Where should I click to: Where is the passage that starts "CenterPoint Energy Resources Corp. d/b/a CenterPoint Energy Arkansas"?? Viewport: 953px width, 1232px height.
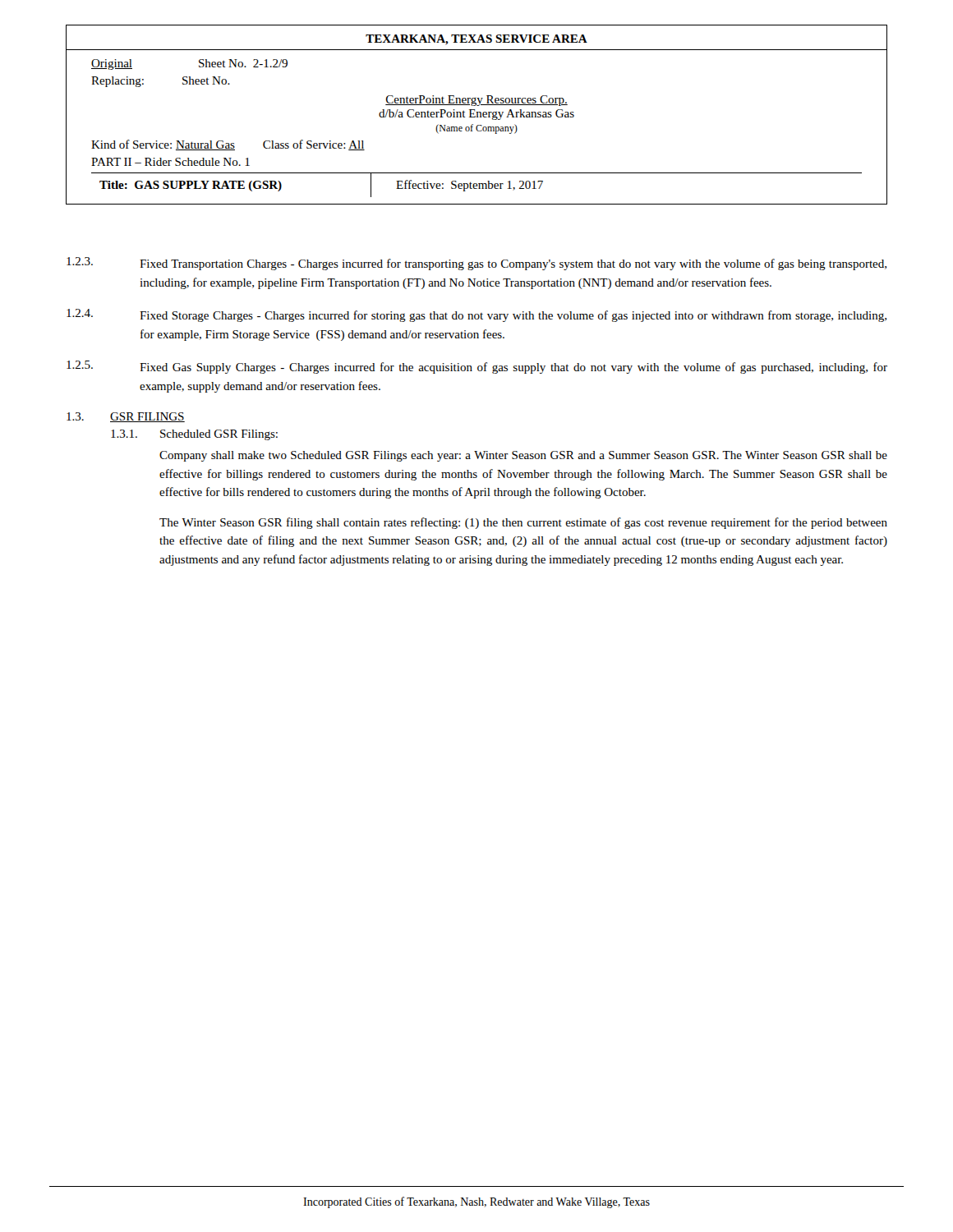(x=476, y=113)
